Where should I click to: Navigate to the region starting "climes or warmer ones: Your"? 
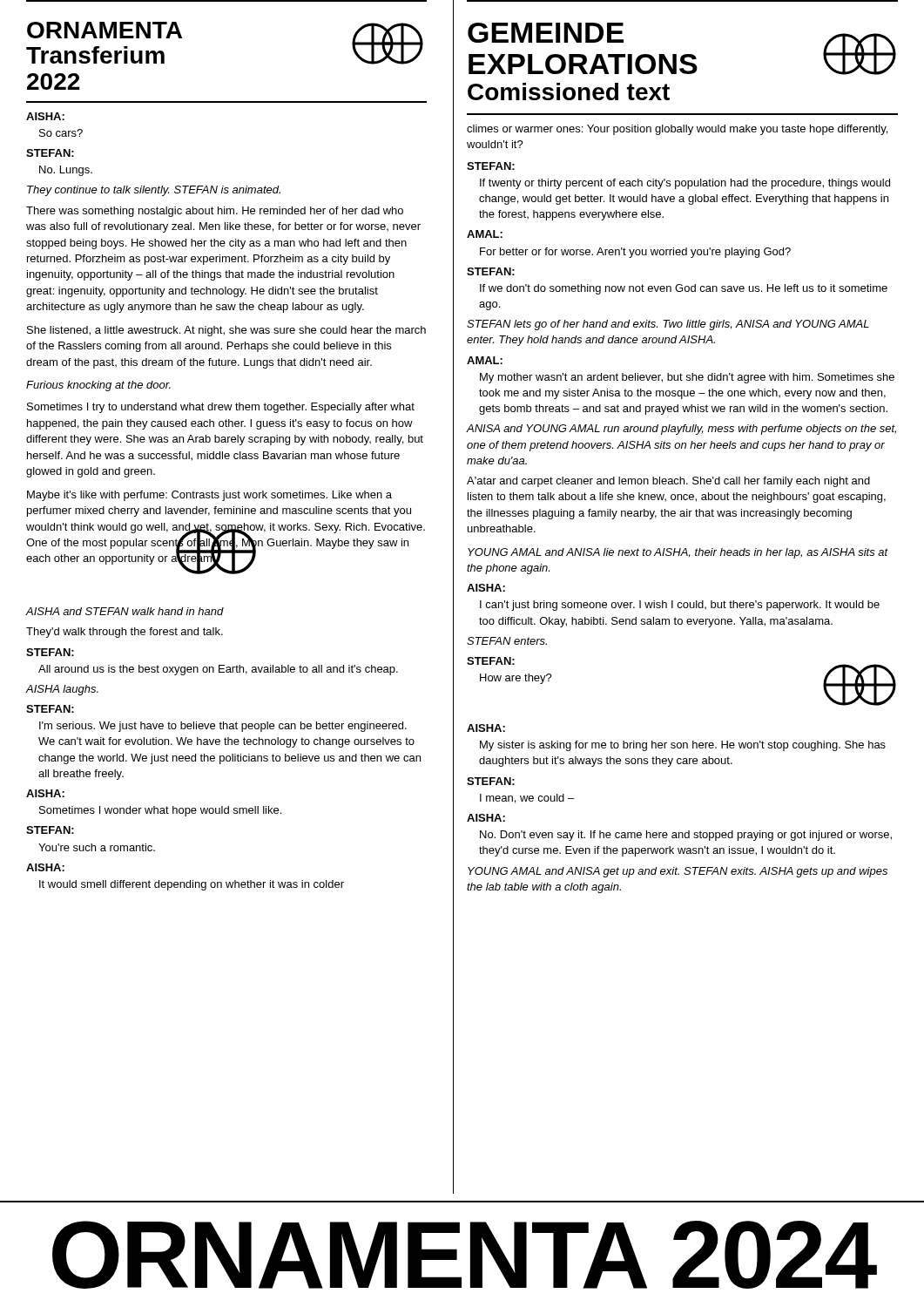point(678,136)
